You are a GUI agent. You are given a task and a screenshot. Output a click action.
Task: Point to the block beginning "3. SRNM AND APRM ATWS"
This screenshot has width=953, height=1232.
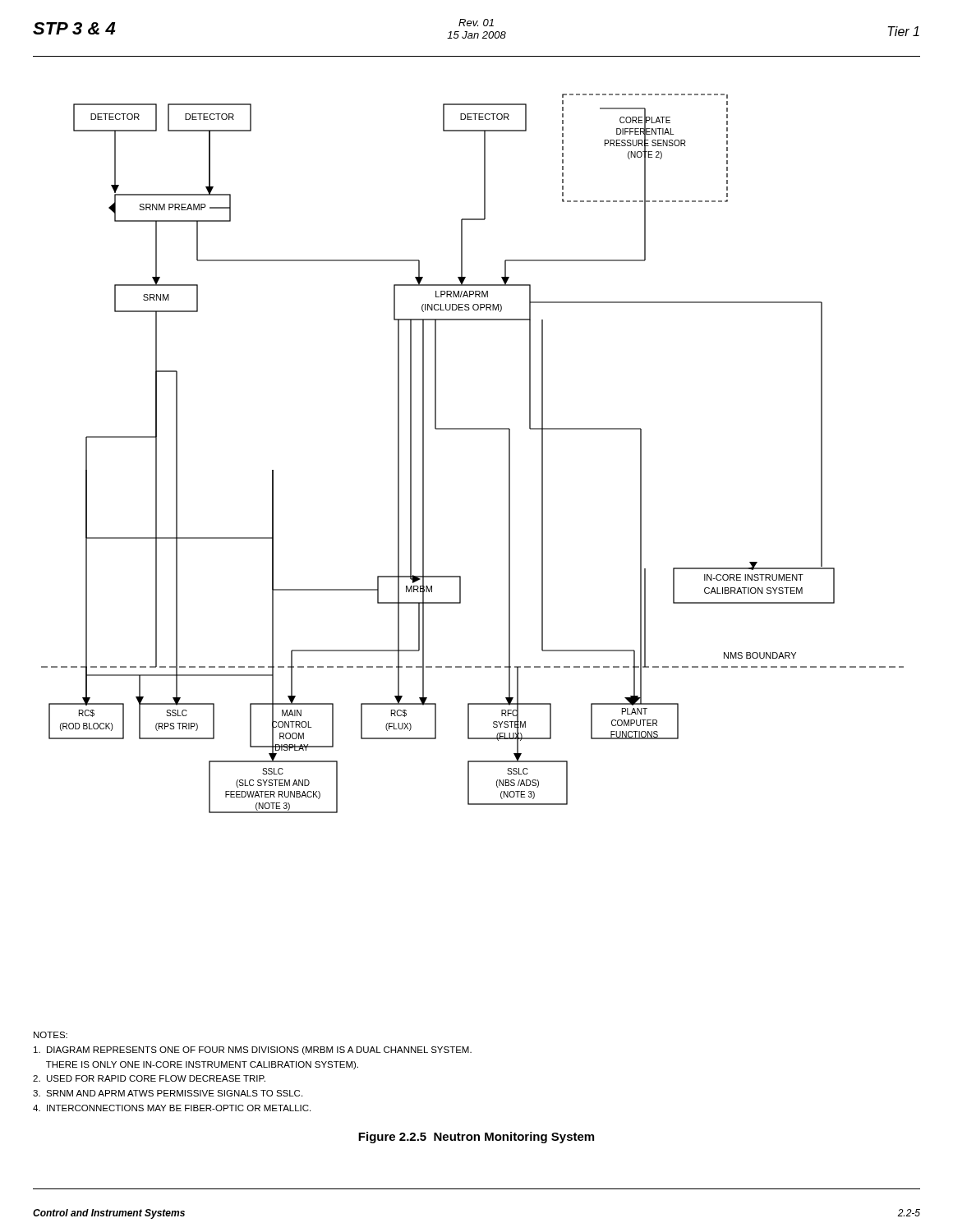(x=168, y=1093)
